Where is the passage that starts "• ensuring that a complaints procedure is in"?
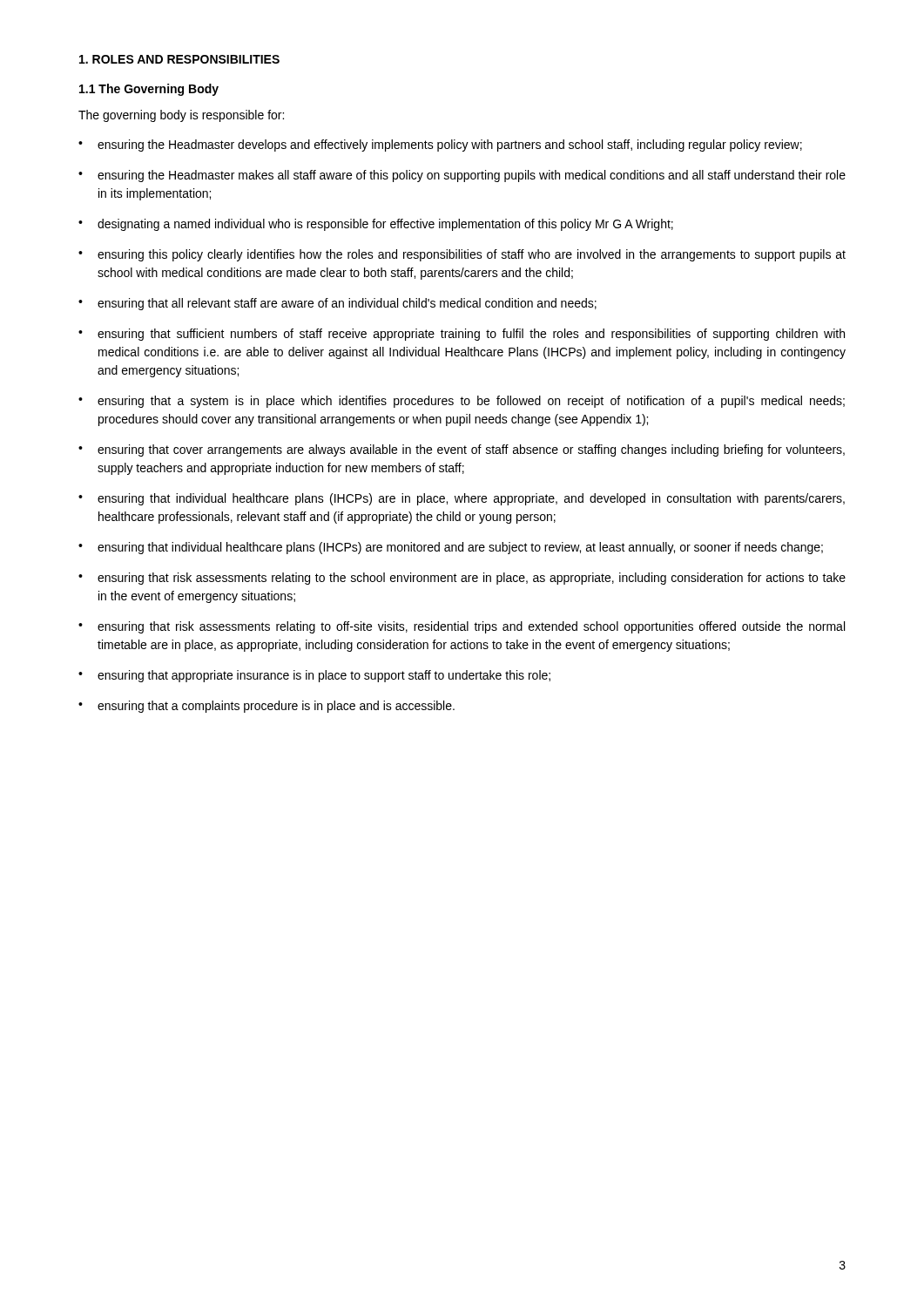The height and width of the screenshot is (1307, 924). 462,706
